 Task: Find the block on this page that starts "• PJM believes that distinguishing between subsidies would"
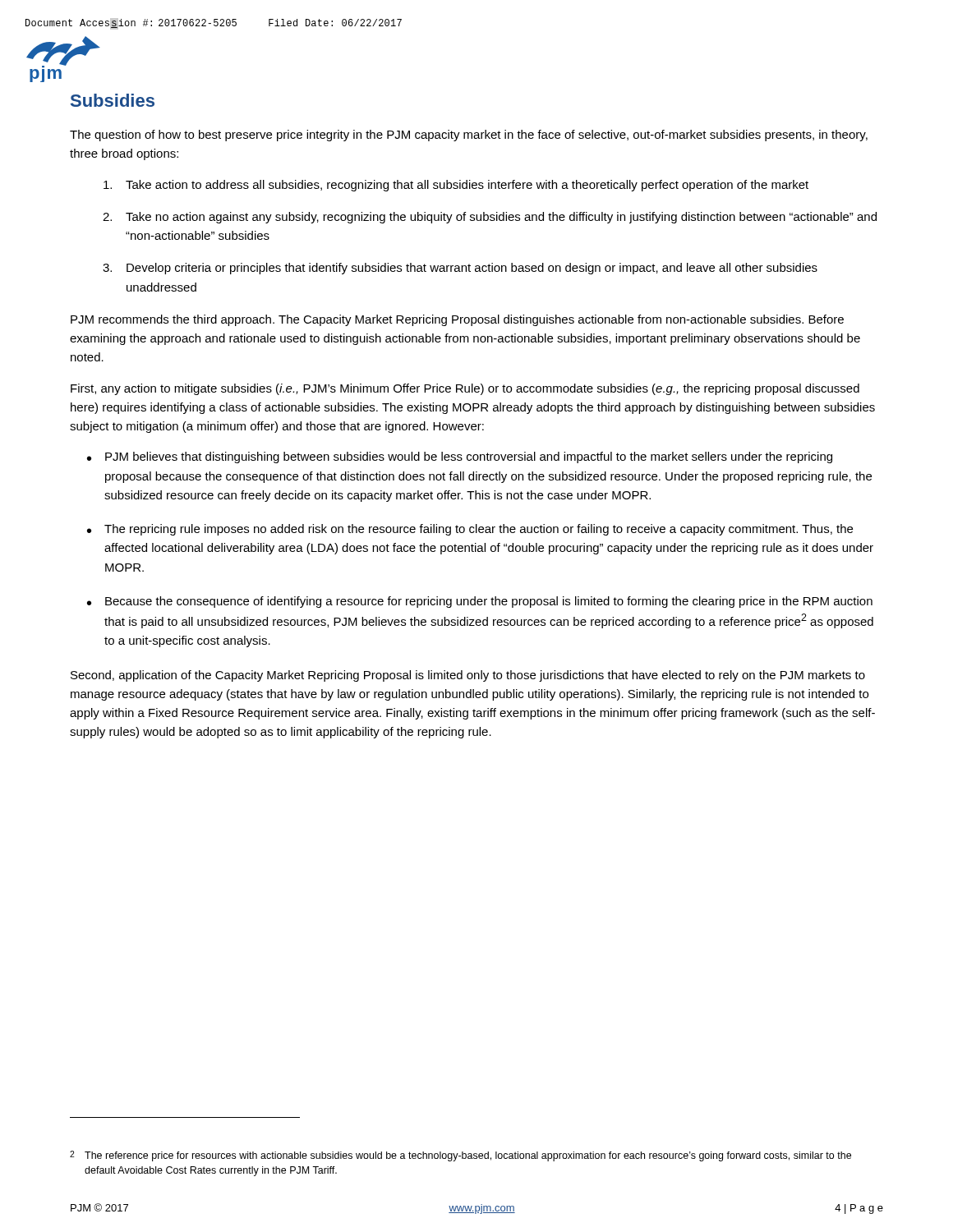click(485, 476)
